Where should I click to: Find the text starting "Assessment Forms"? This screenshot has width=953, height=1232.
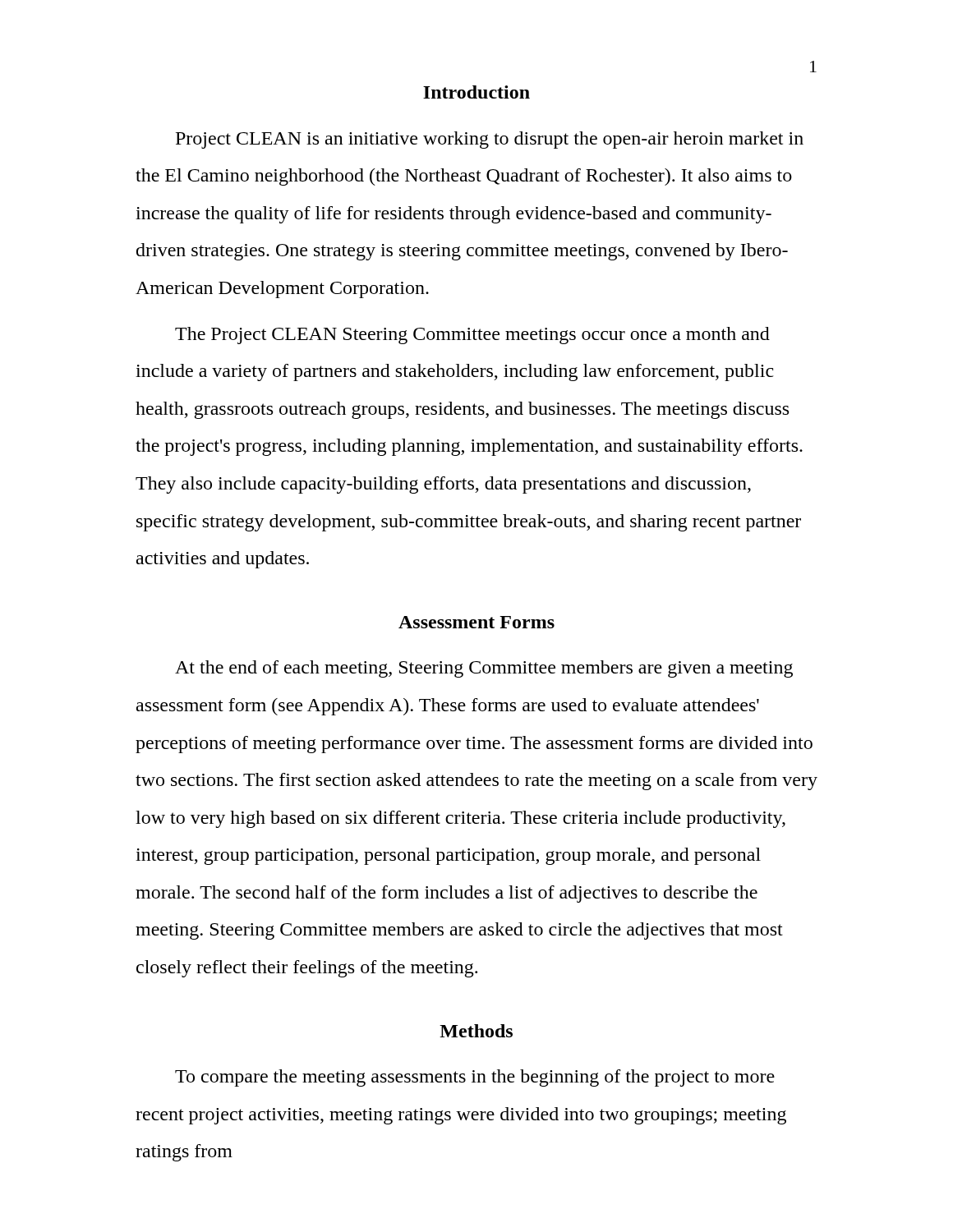tap(476, 621)
